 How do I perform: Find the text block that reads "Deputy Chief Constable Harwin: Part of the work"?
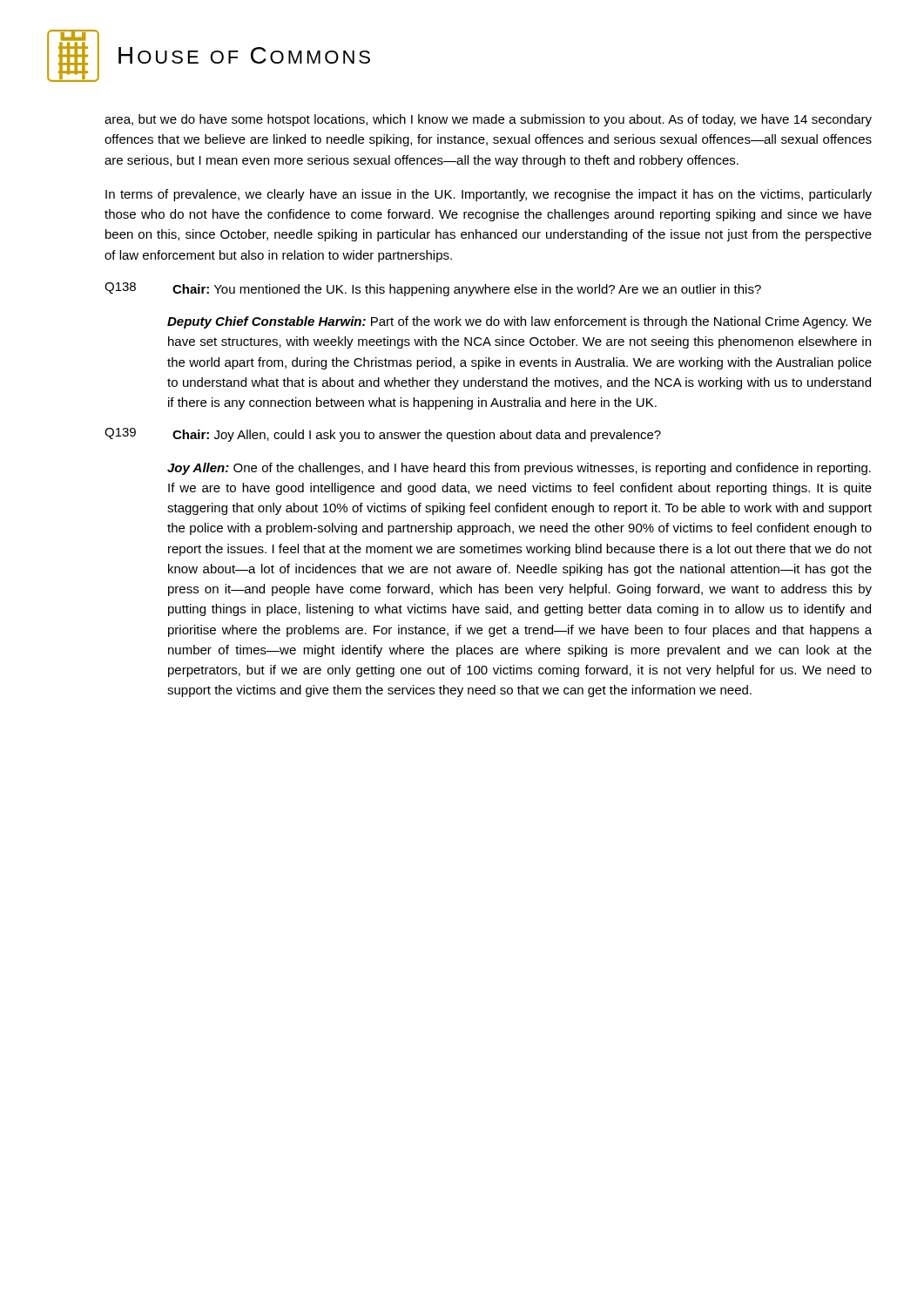(519, 362)
